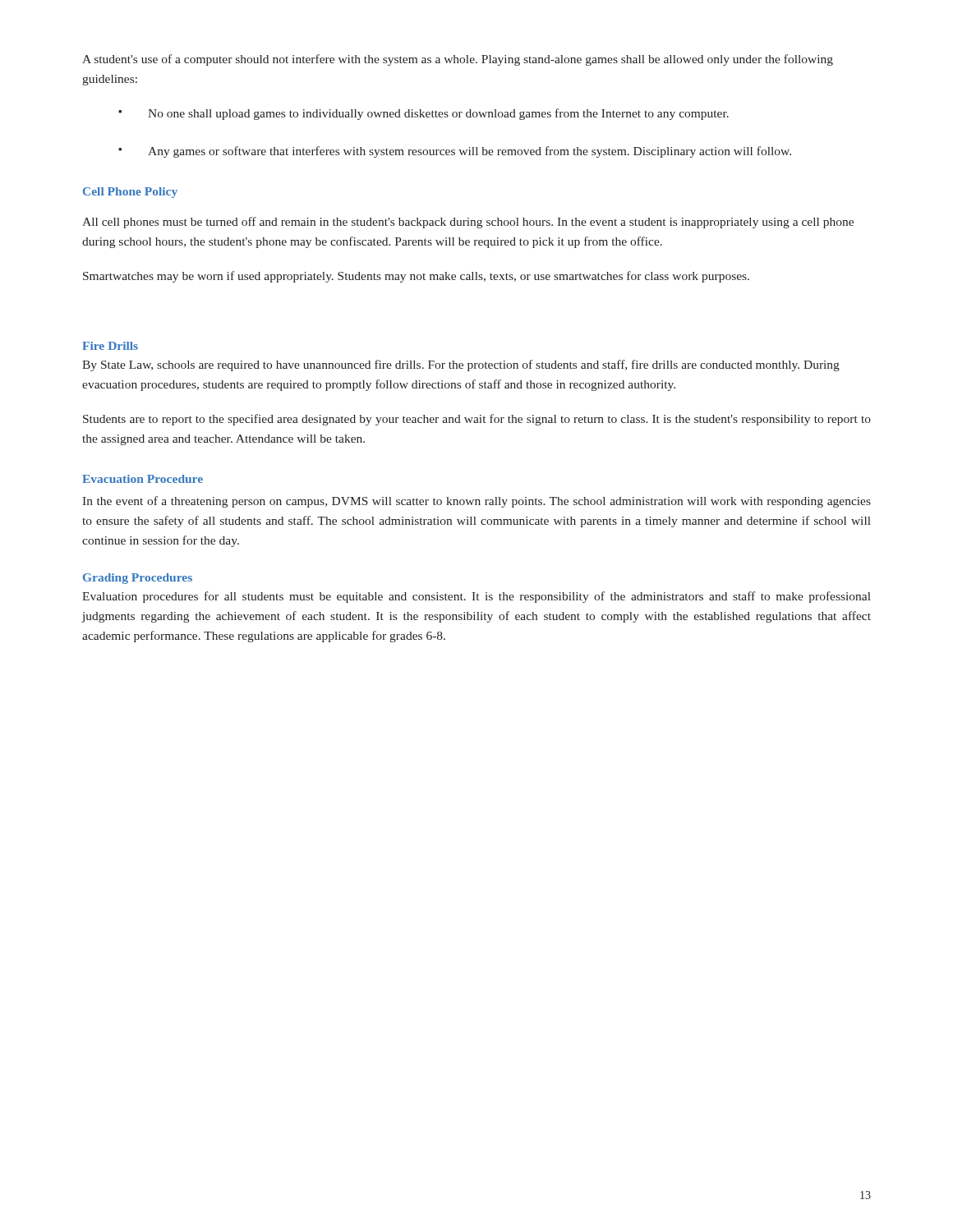
Task: Where is the passage that starts "By State Law, schools are required to have"?
Action: point(461,374)
